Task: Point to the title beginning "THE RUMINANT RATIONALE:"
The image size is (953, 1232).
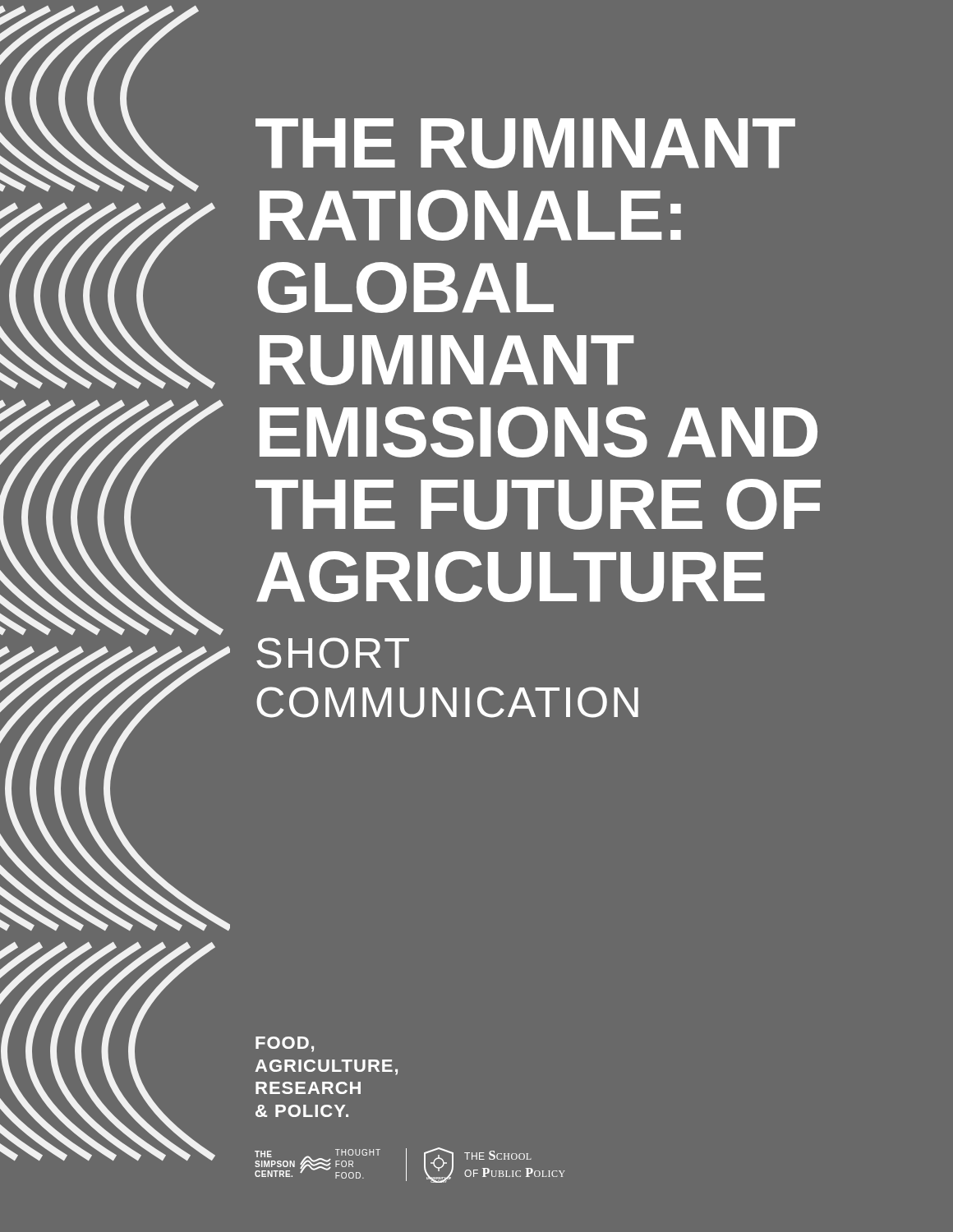Action: 587,417
